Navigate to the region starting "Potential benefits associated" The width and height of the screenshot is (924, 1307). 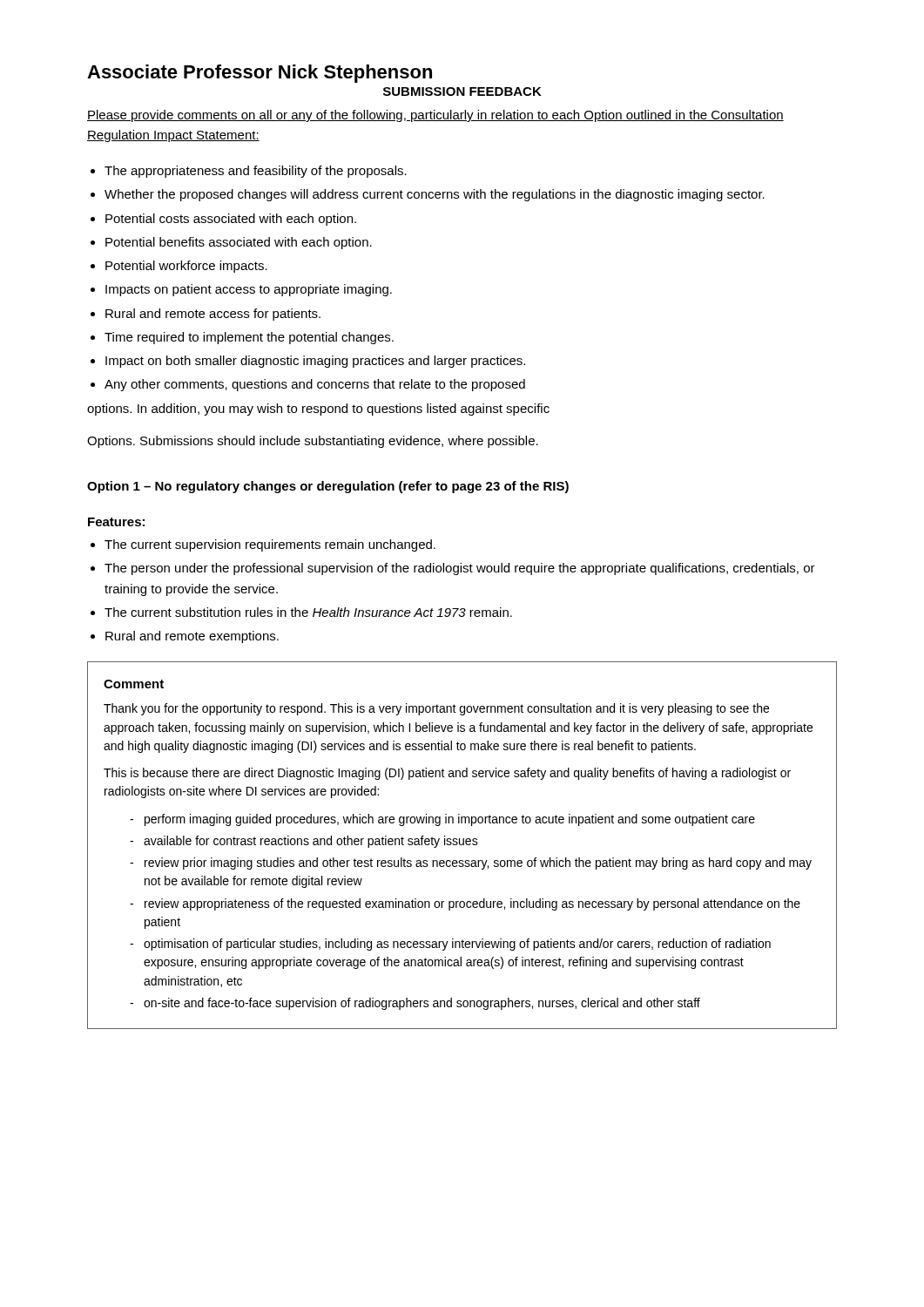pyautogui.click(x=238, y=242)
